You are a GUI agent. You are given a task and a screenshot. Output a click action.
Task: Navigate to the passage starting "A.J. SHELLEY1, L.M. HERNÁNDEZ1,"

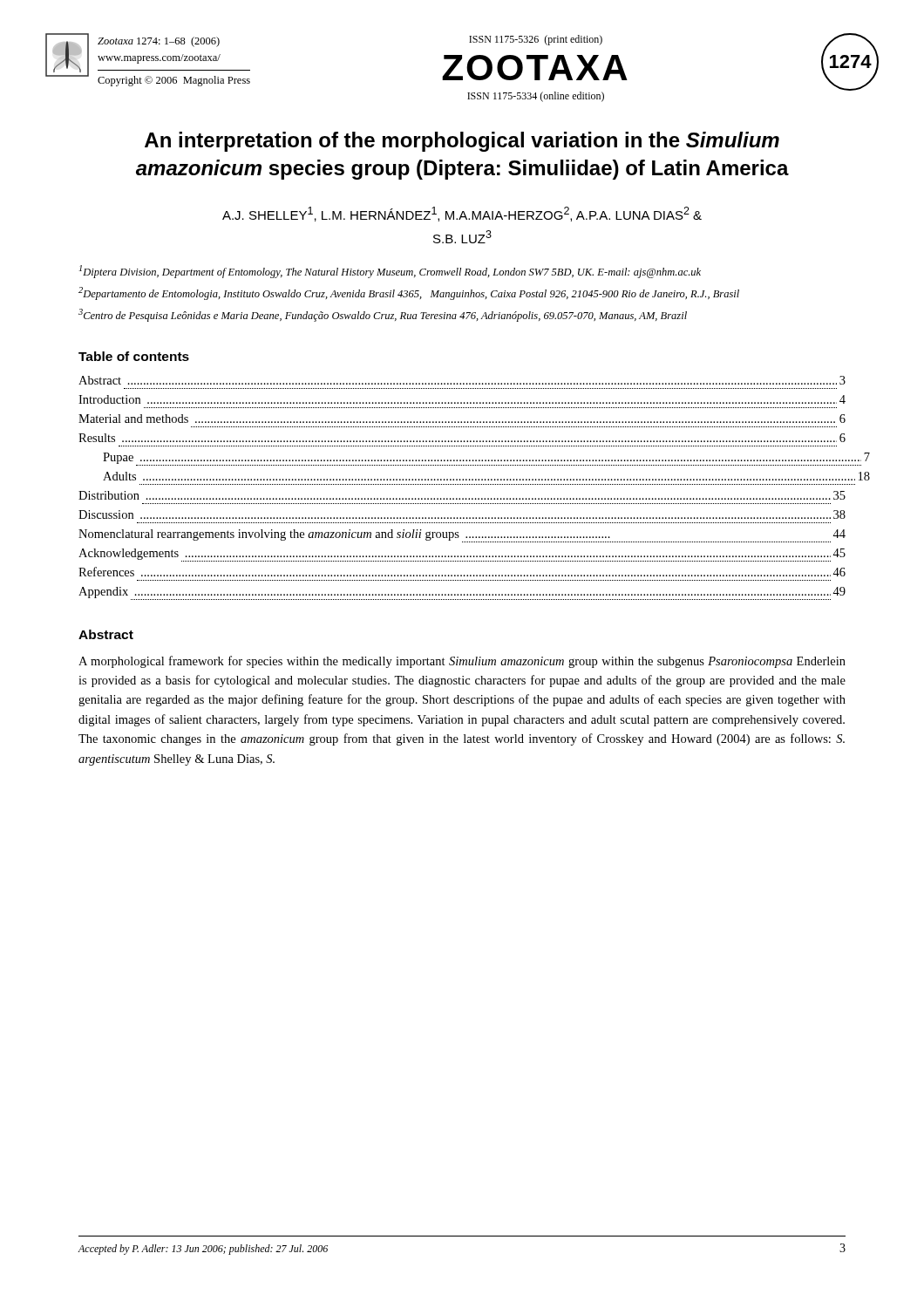462,225
